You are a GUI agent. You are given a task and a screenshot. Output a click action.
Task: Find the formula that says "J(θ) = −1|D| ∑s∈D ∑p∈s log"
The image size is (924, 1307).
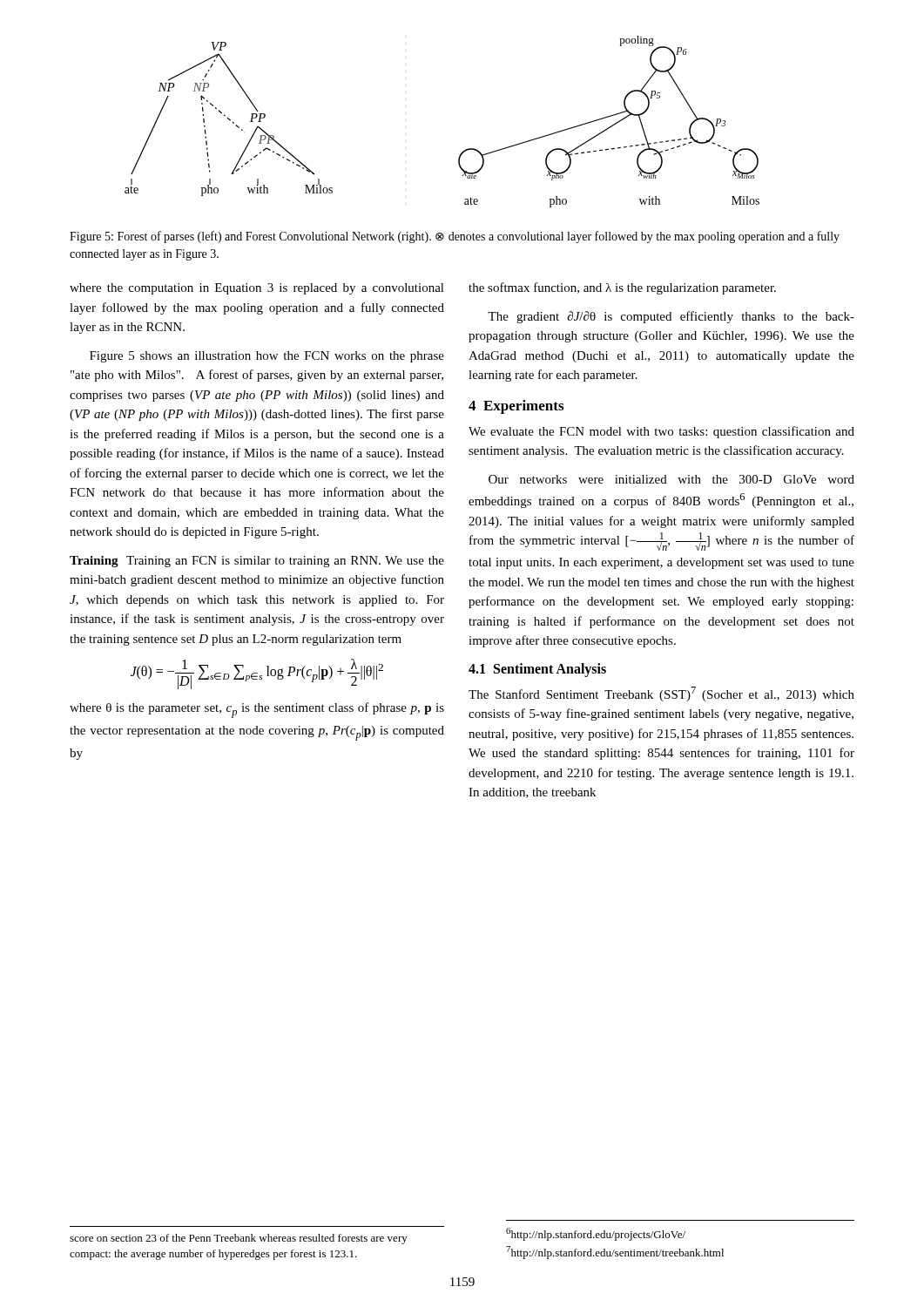(257, 673)
